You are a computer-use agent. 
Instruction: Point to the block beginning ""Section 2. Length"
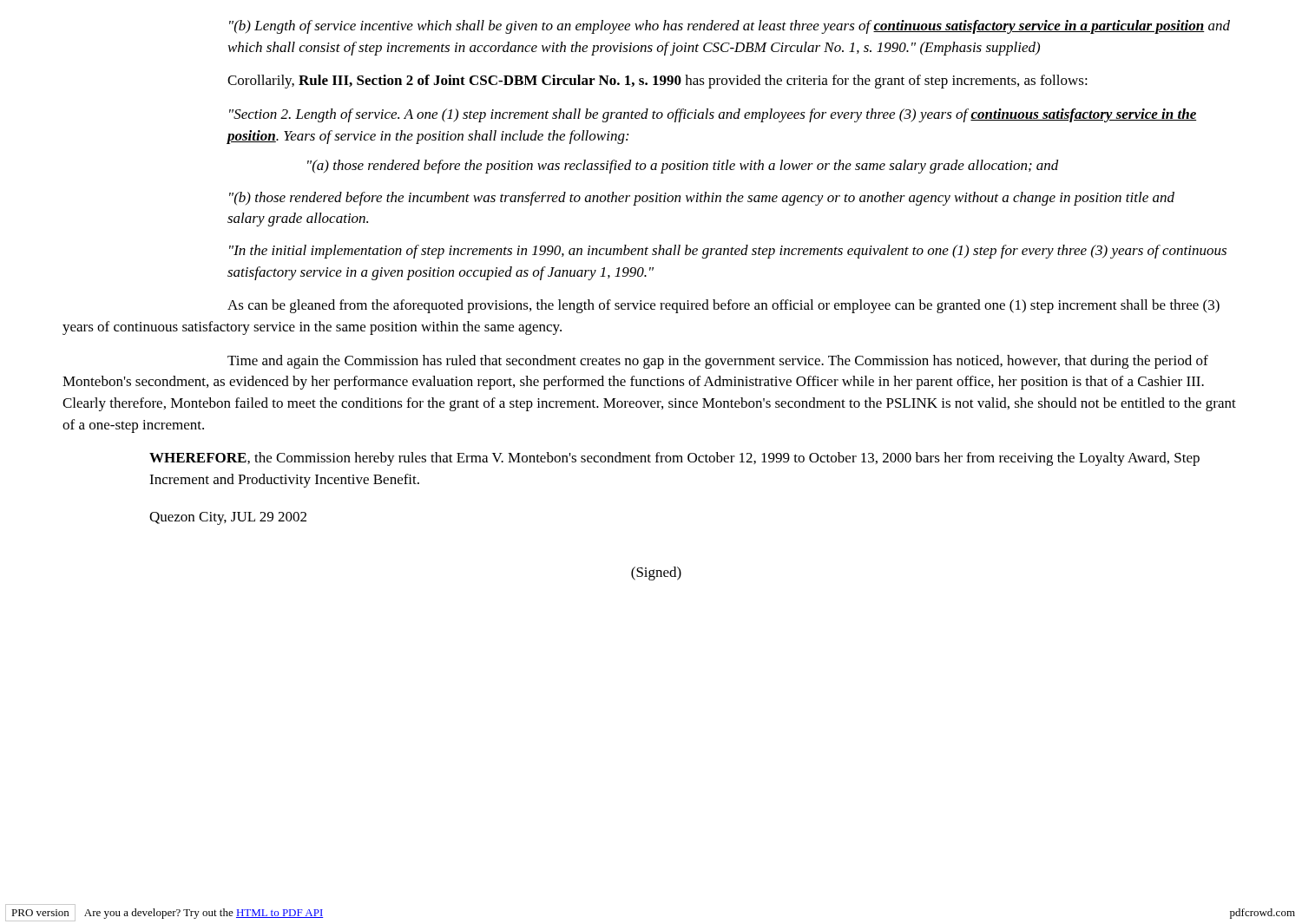coord(739,125)
